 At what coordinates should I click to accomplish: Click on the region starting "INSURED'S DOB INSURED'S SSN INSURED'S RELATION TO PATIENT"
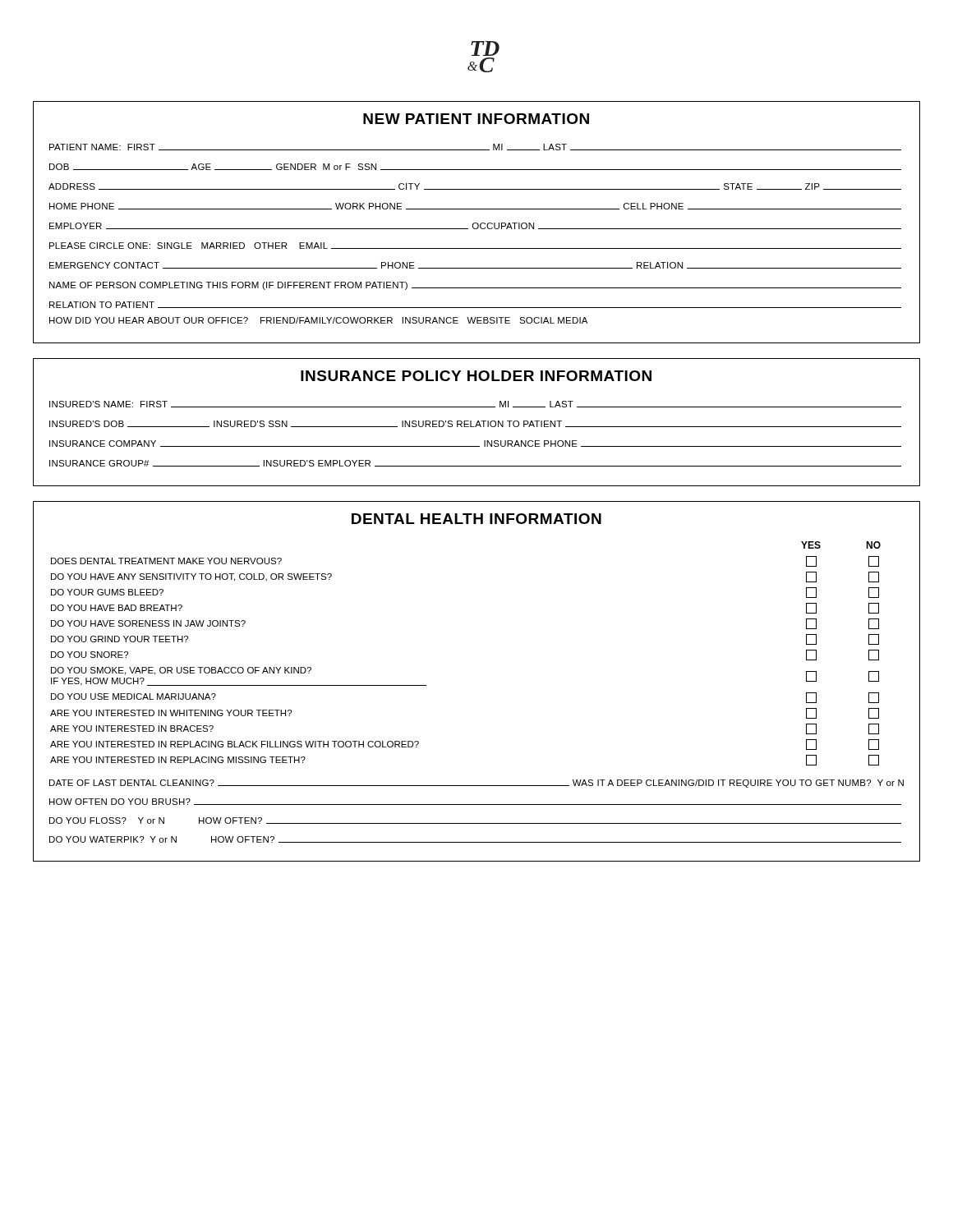[475, 422]
